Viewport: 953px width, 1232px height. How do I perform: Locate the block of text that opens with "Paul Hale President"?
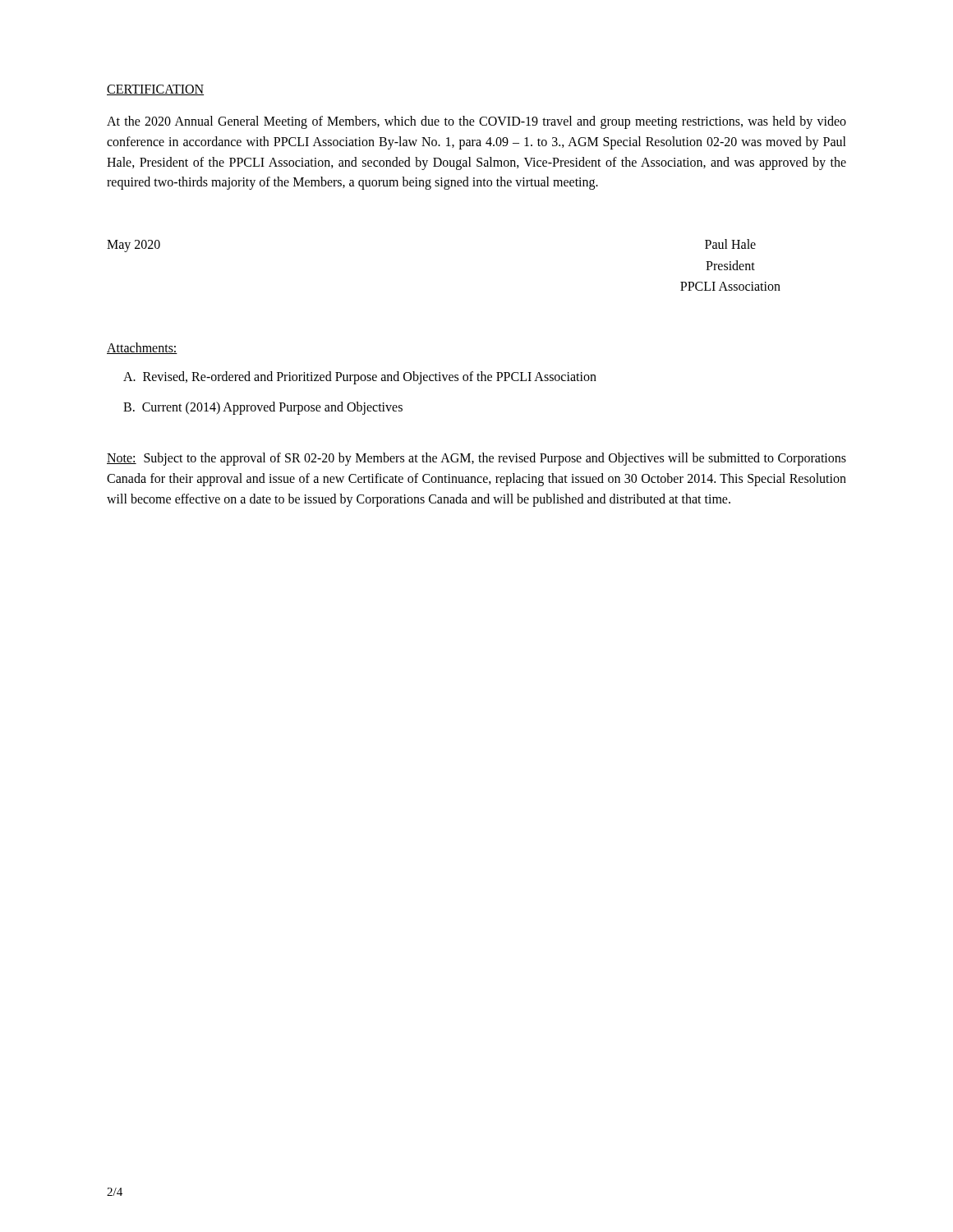point(730,265)
